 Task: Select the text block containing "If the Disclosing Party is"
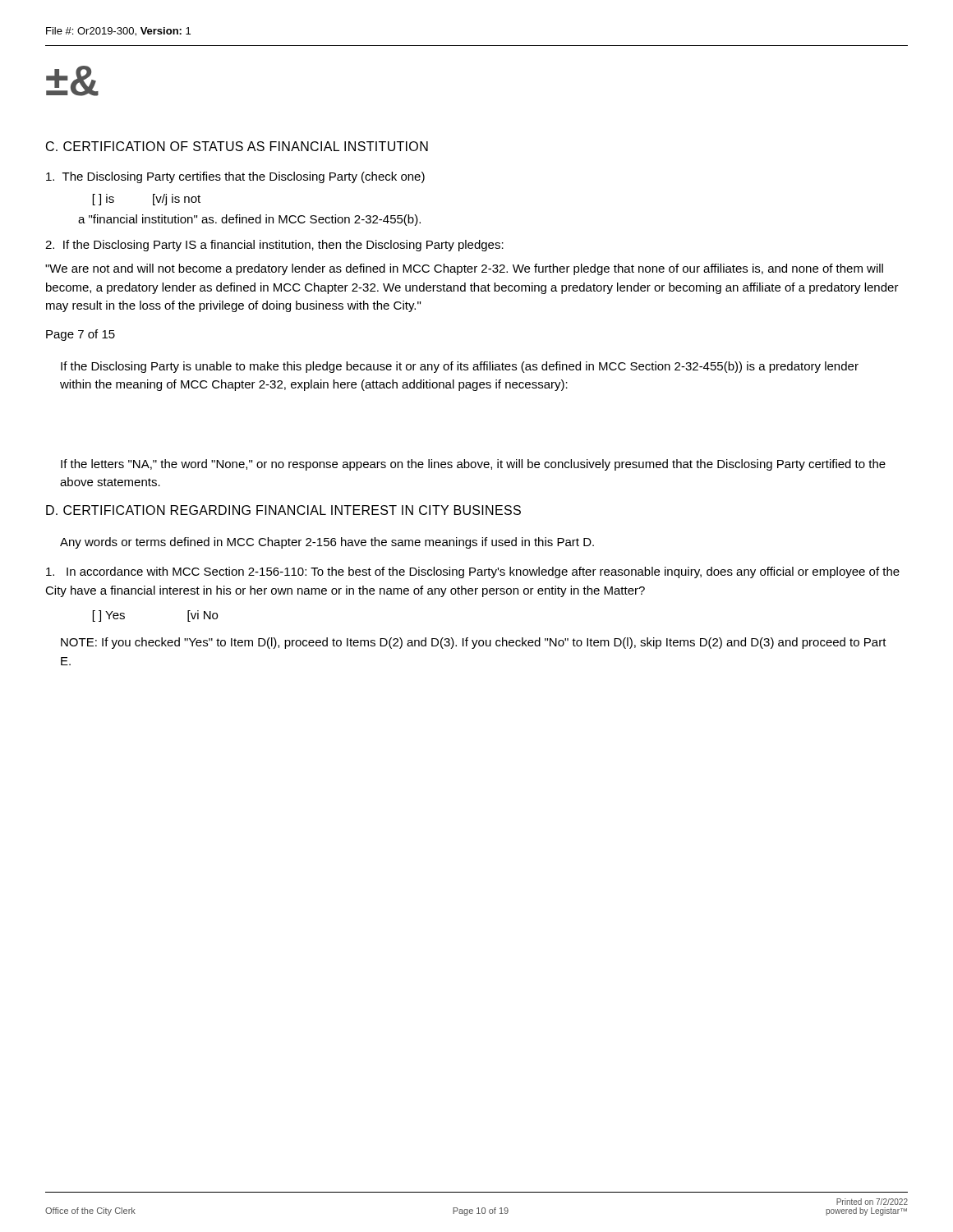[x=459, y=375]
